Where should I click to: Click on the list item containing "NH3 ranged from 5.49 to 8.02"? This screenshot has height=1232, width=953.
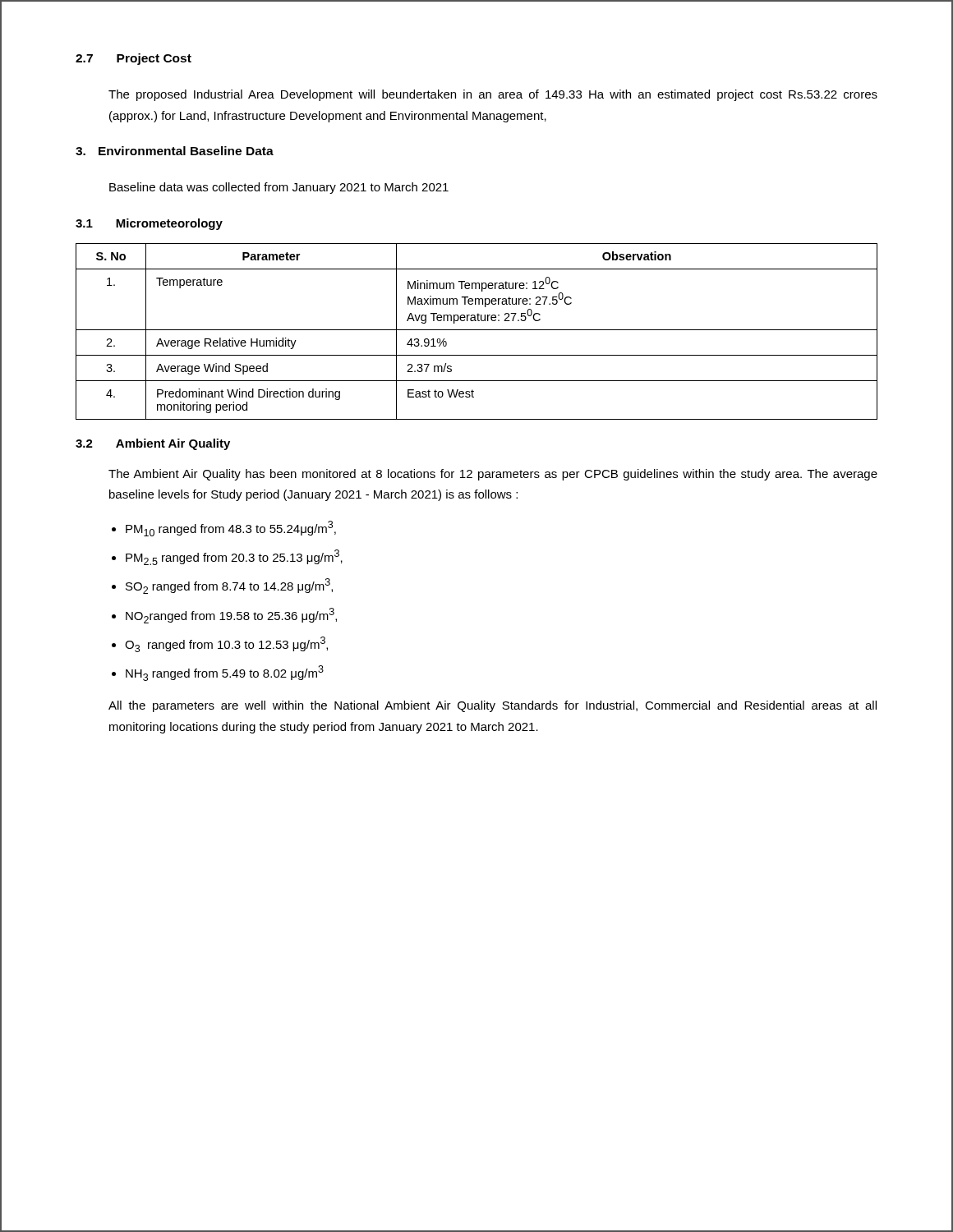(x=224, y=674)
